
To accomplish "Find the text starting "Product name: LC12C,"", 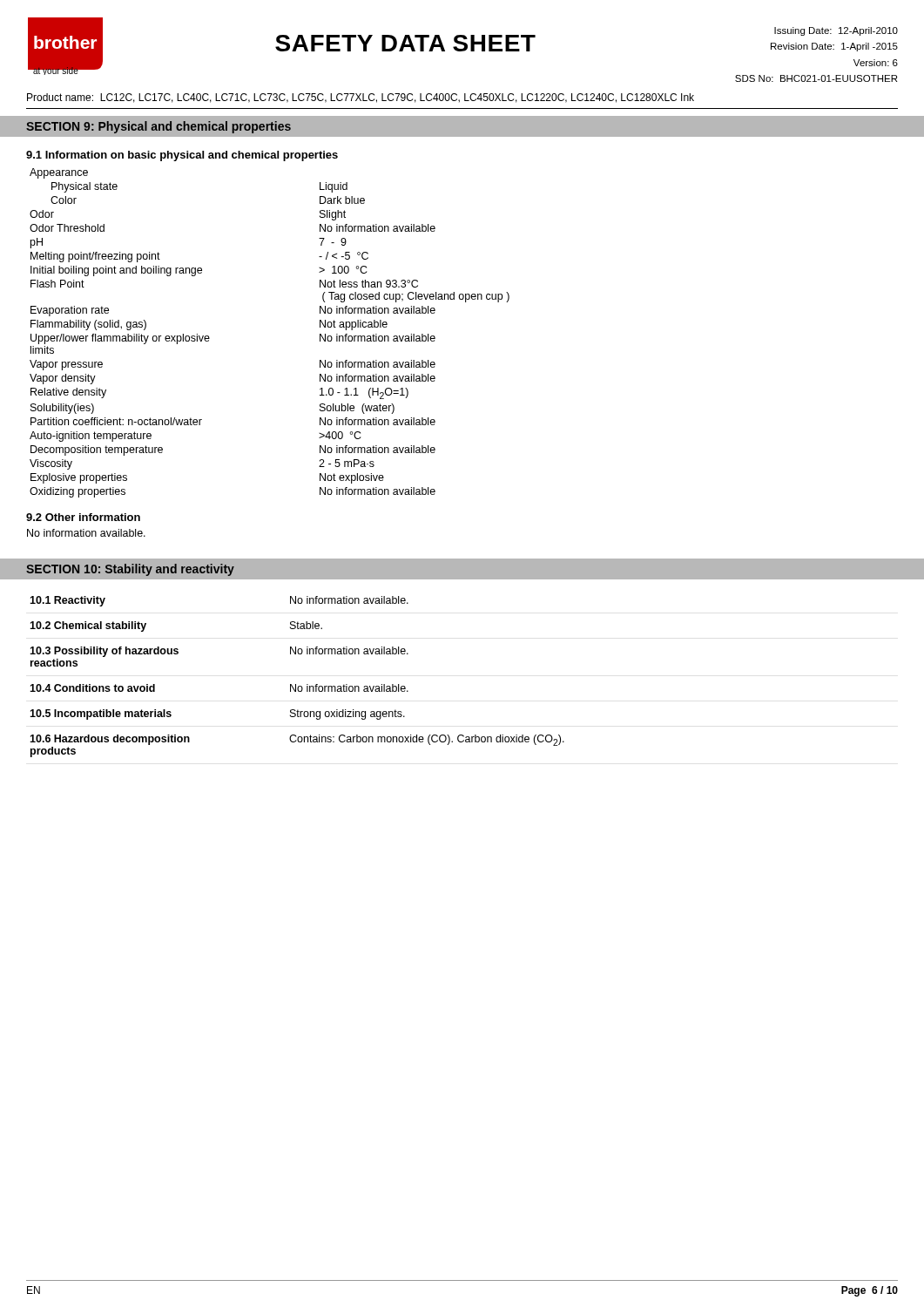I will pyautogui.click(x=360, y=97).
